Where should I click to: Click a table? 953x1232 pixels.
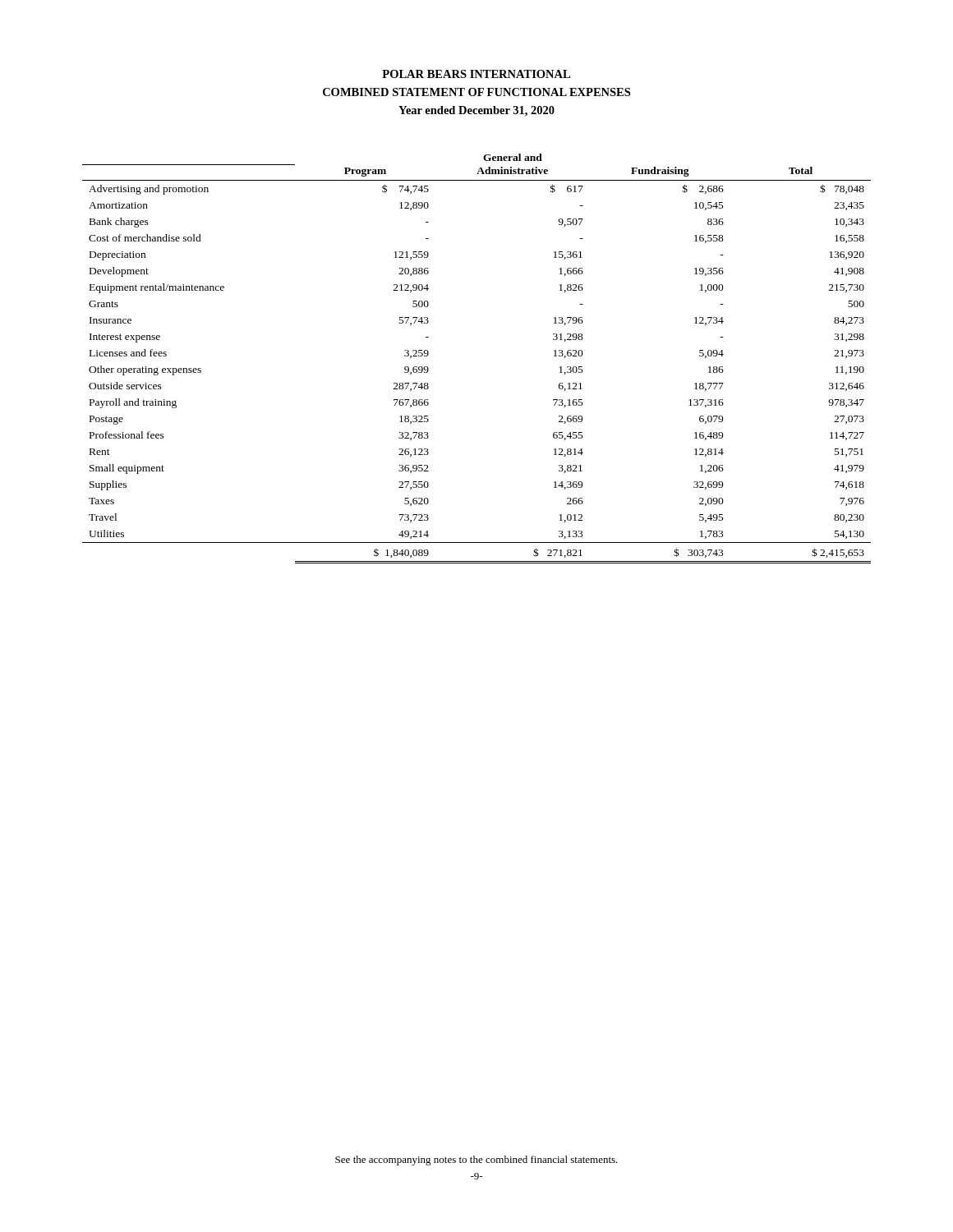[x=476, y=356]
